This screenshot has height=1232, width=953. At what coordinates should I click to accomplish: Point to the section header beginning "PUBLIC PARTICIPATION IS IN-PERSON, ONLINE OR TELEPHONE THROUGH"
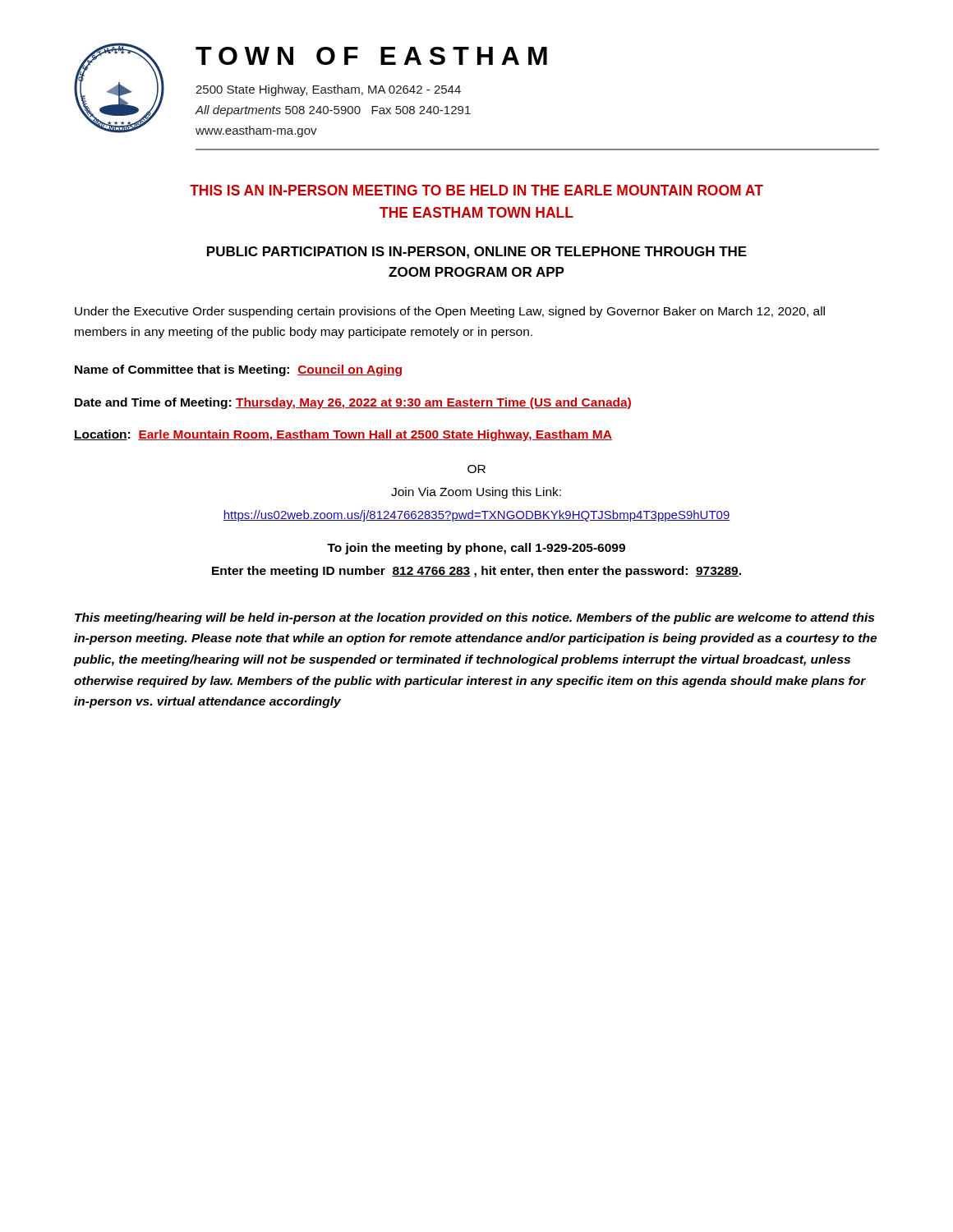476,262
